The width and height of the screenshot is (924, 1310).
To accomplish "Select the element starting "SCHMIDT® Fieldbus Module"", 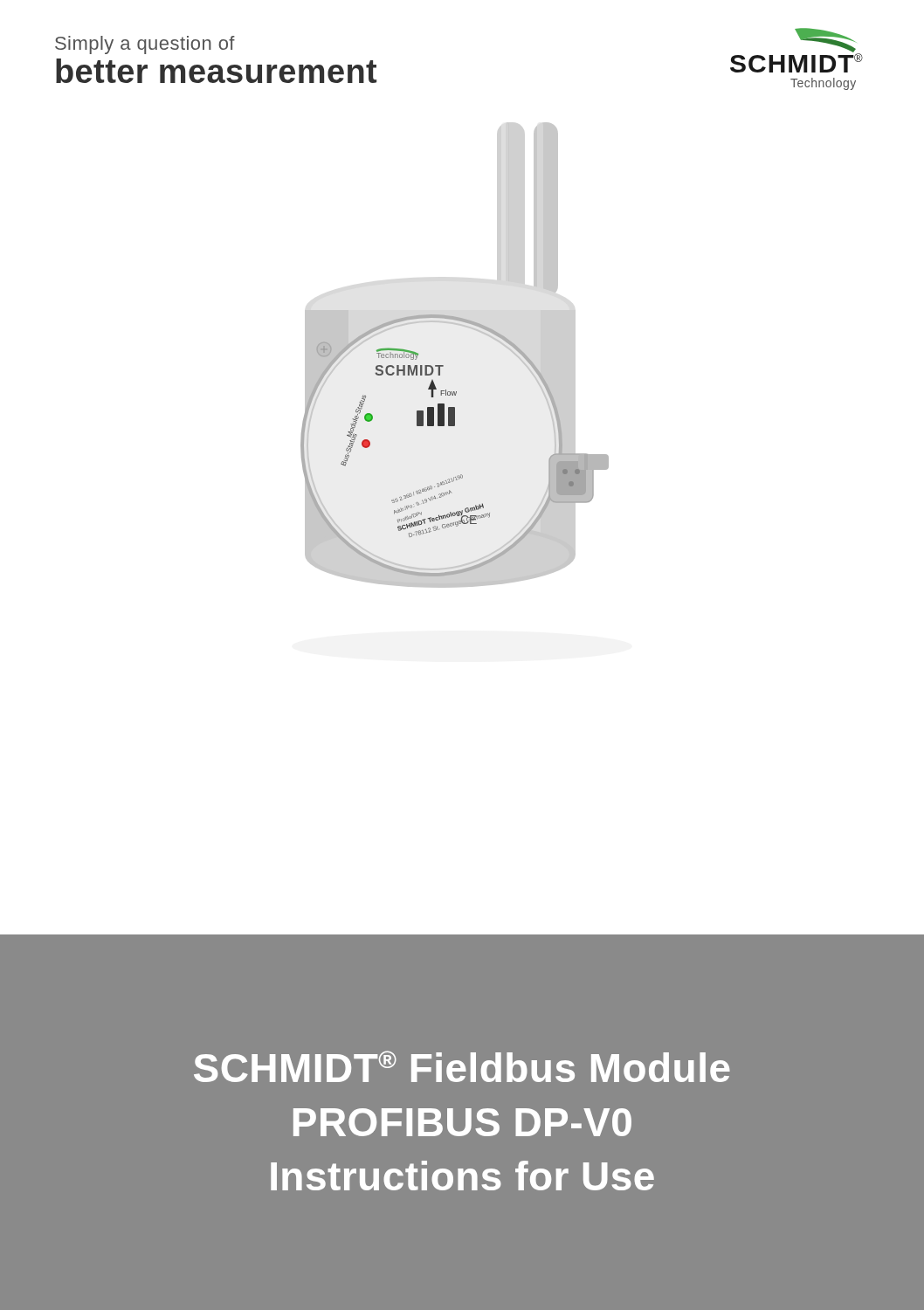I will tap(462, 1122).
